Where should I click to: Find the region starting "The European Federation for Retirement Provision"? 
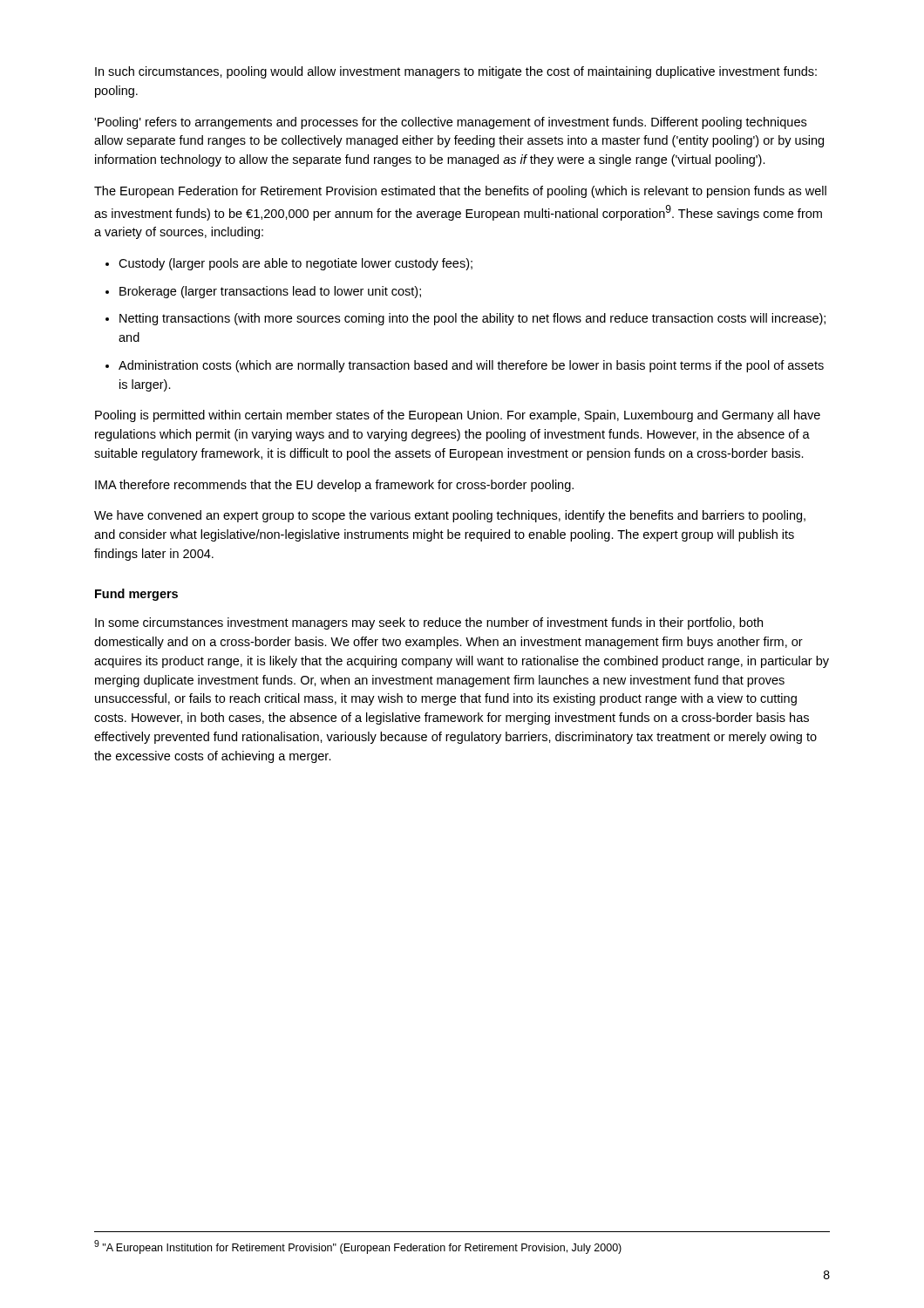pyautogui.click(x=462, y=212)
